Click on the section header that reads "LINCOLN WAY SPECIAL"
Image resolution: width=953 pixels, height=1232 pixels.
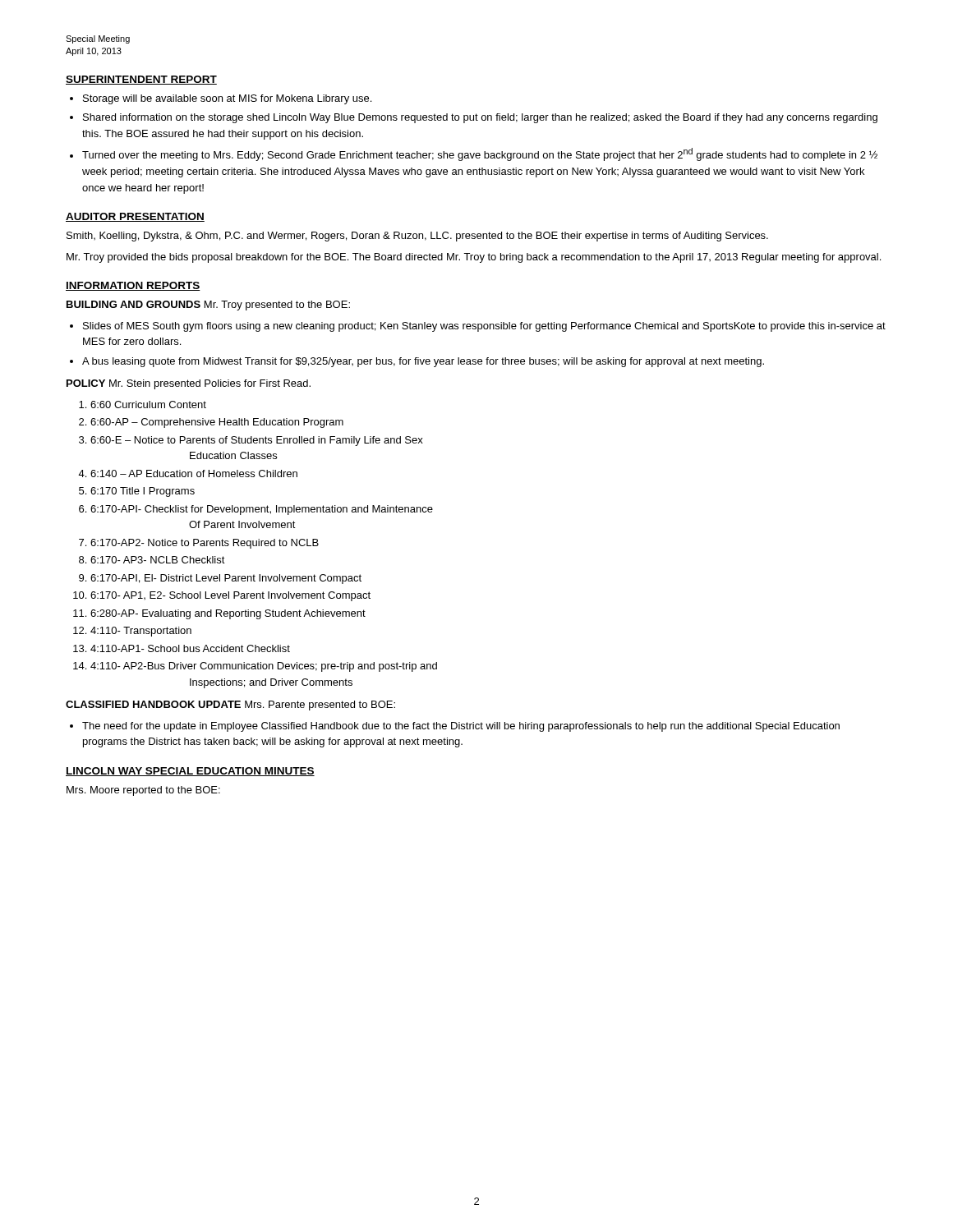click(190, 770)
